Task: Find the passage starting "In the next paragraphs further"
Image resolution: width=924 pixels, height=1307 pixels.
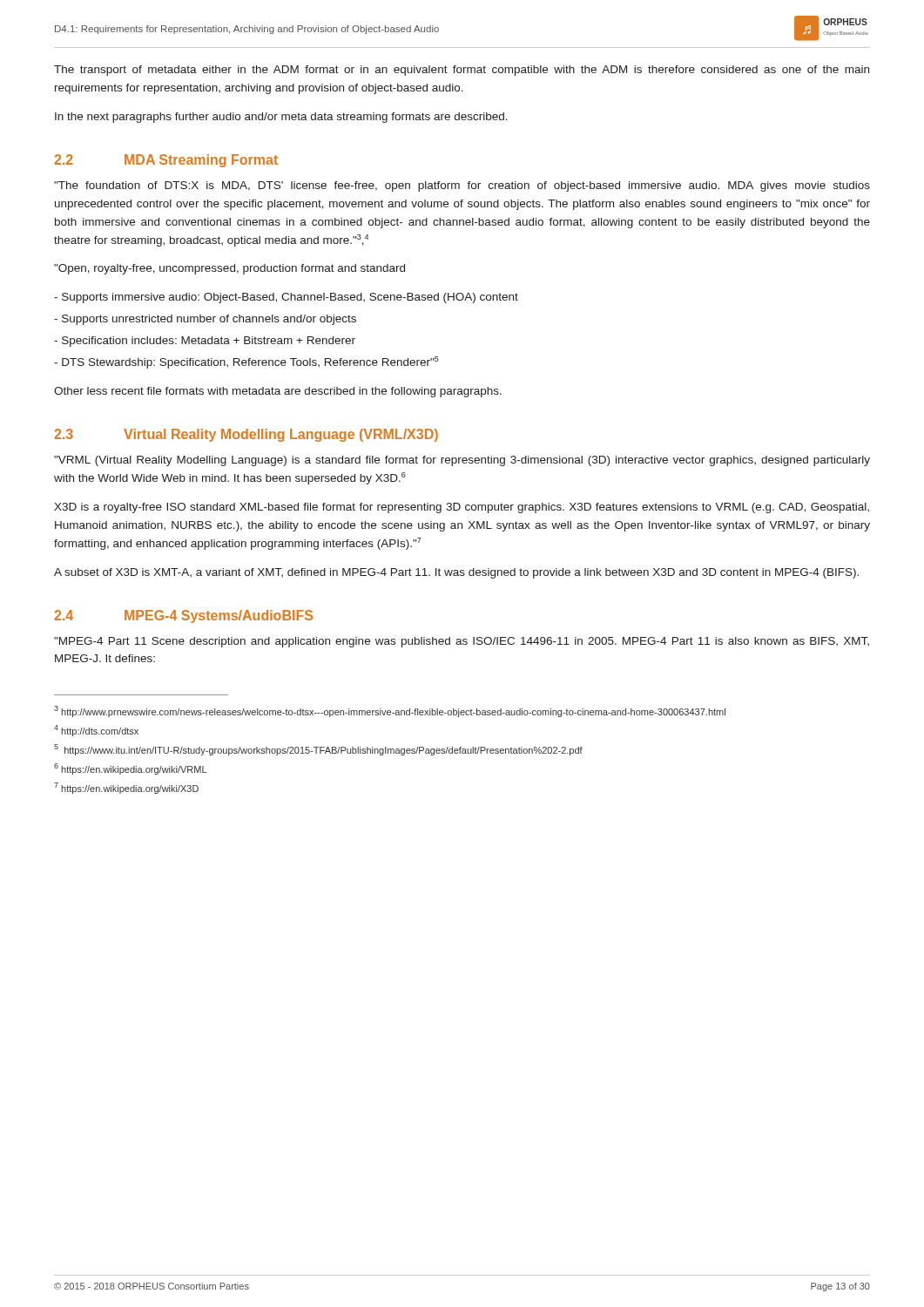Action: point(462,117)
